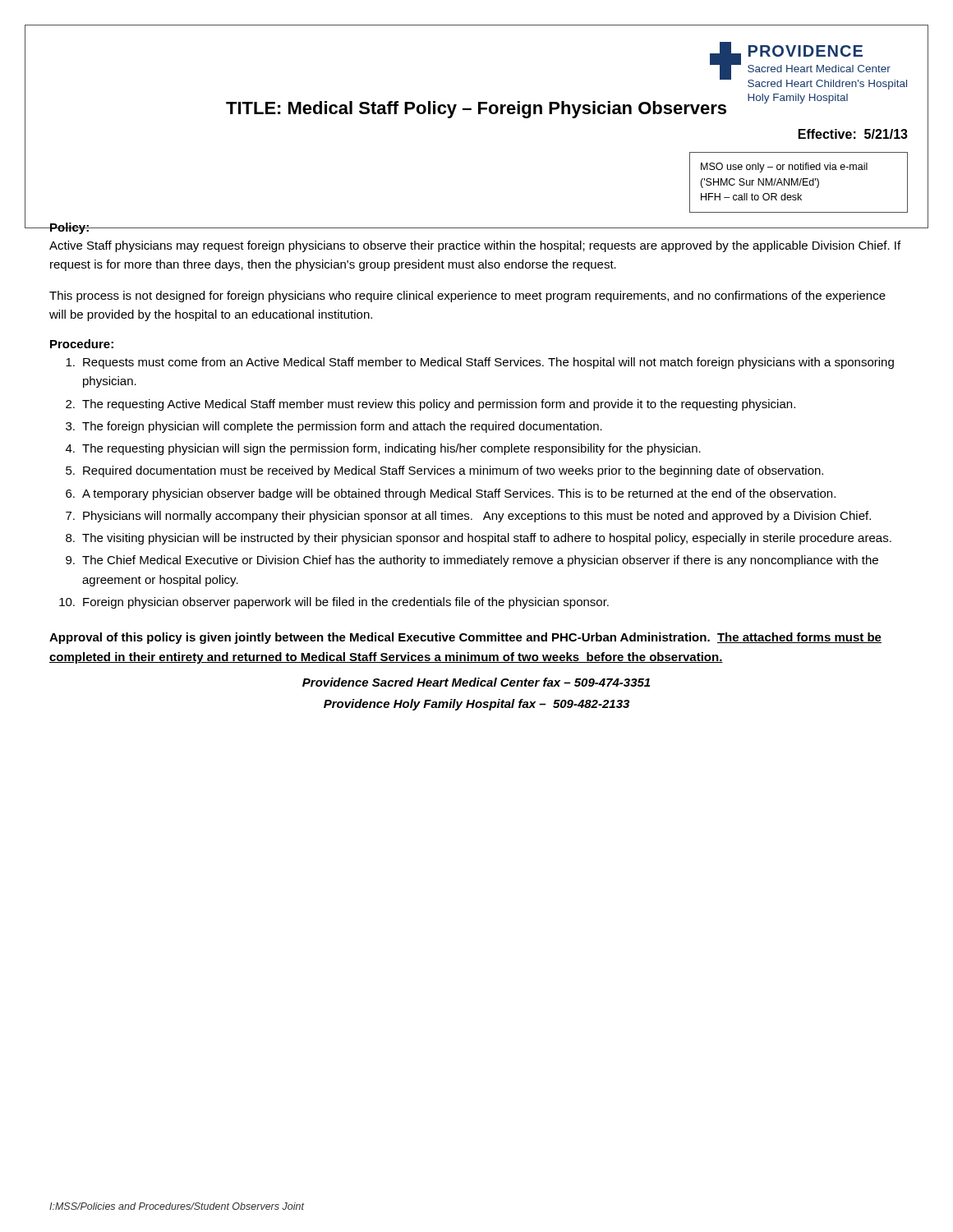Find the block on this page that starts "5. Required documentation must be received"

pos(476,471)
